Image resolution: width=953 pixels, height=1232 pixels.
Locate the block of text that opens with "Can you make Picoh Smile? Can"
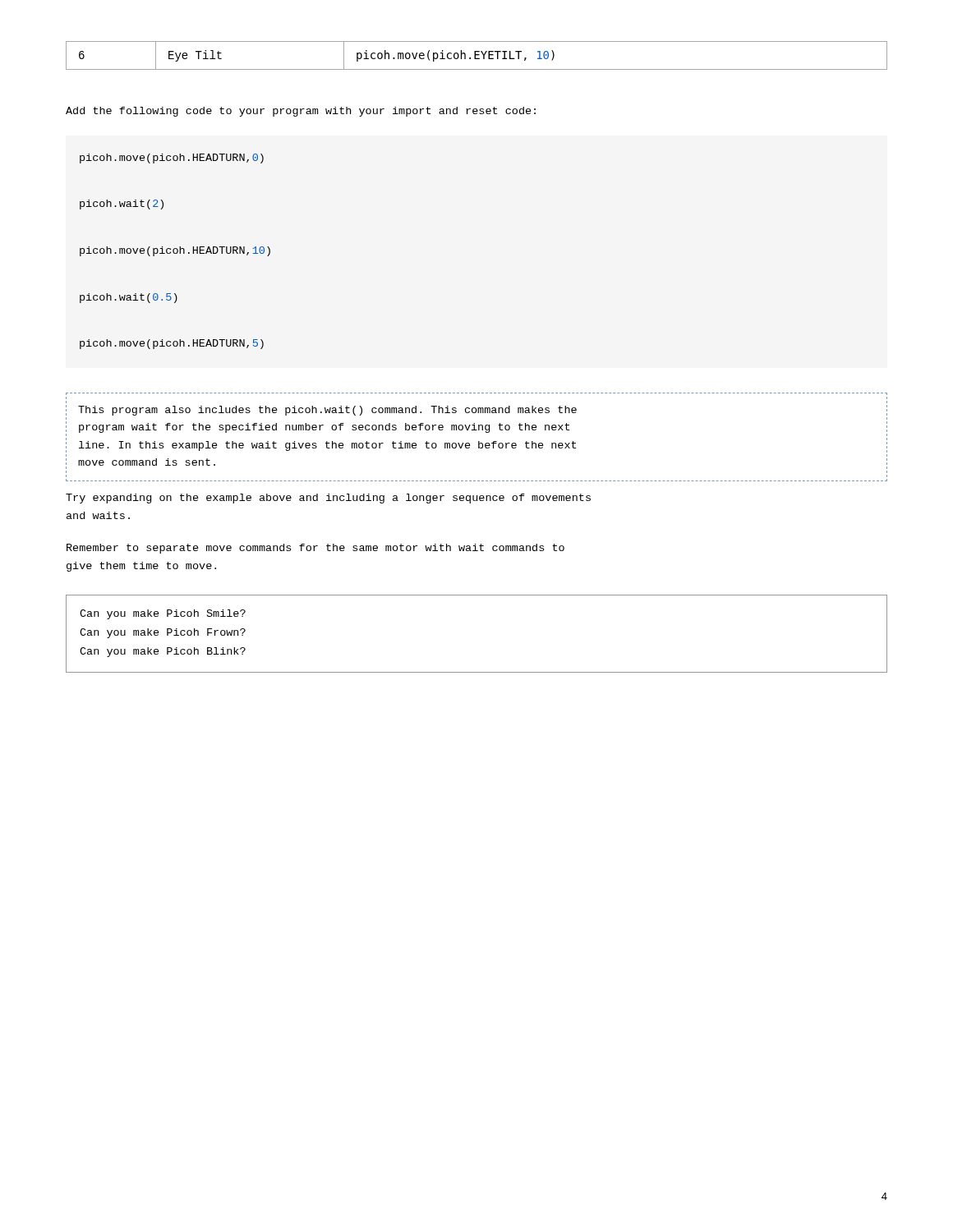(x=163, y=633)
